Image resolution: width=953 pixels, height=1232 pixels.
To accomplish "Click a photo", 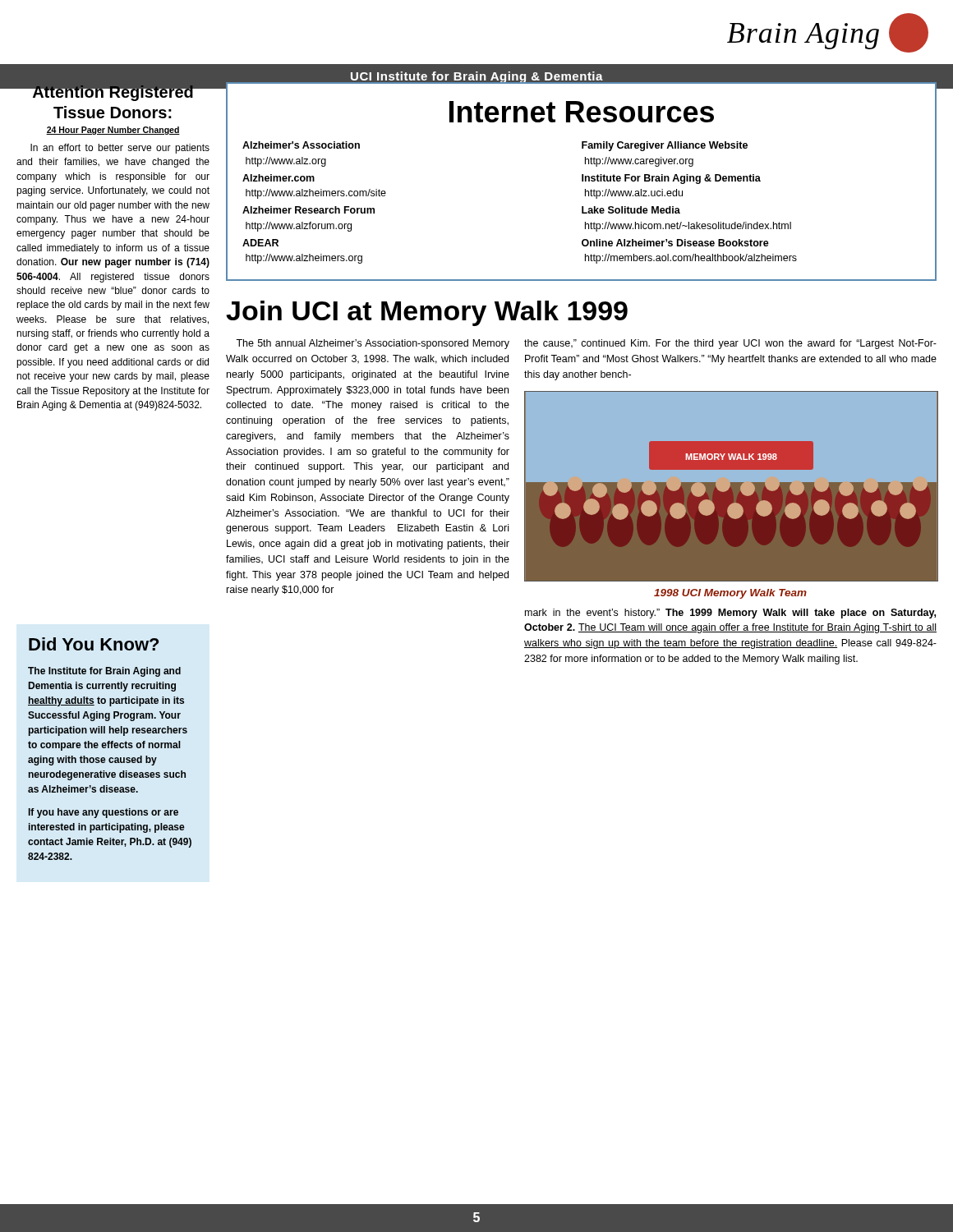I will coord(731,486).
